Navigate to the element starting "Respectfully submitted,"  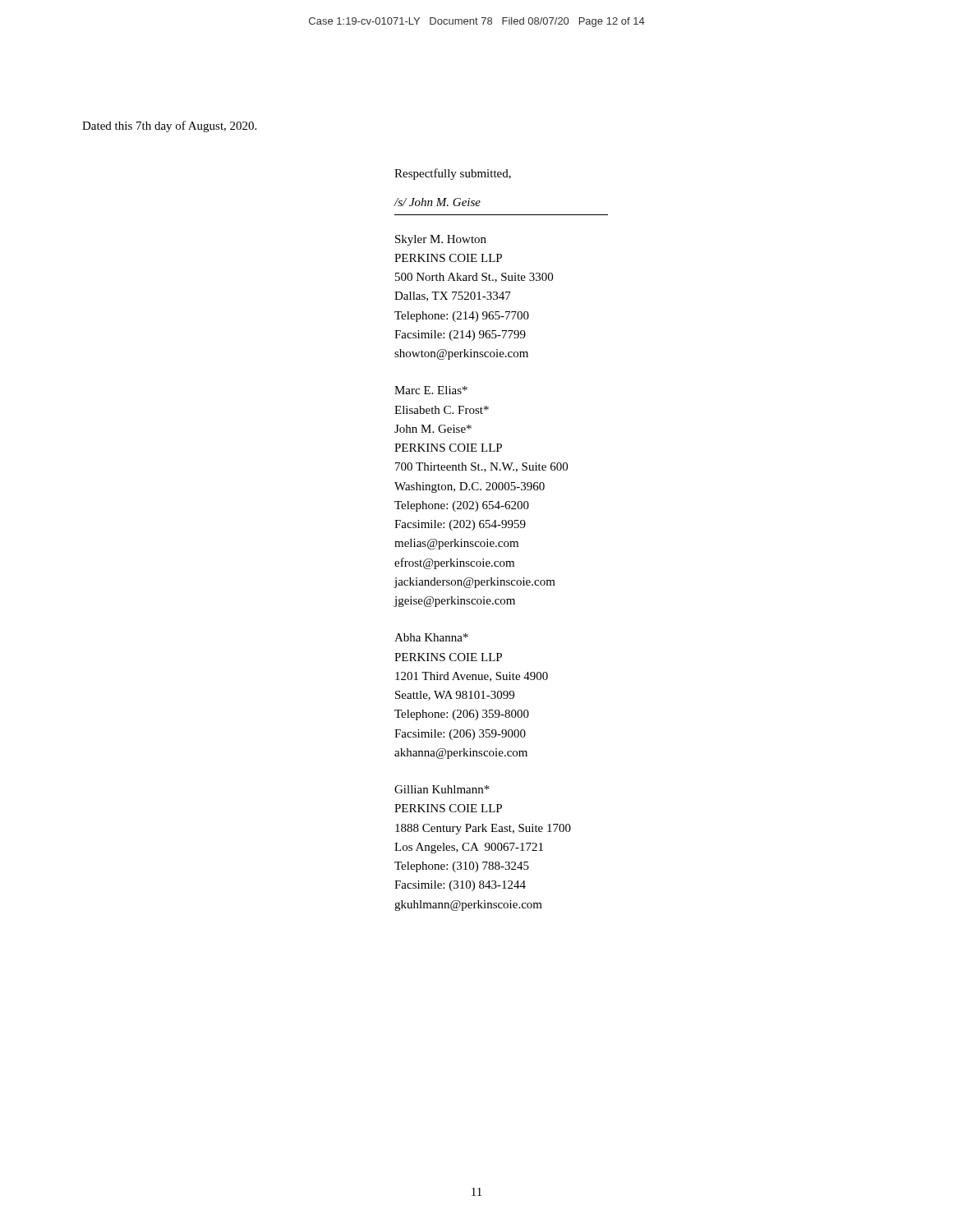[453, 173]
